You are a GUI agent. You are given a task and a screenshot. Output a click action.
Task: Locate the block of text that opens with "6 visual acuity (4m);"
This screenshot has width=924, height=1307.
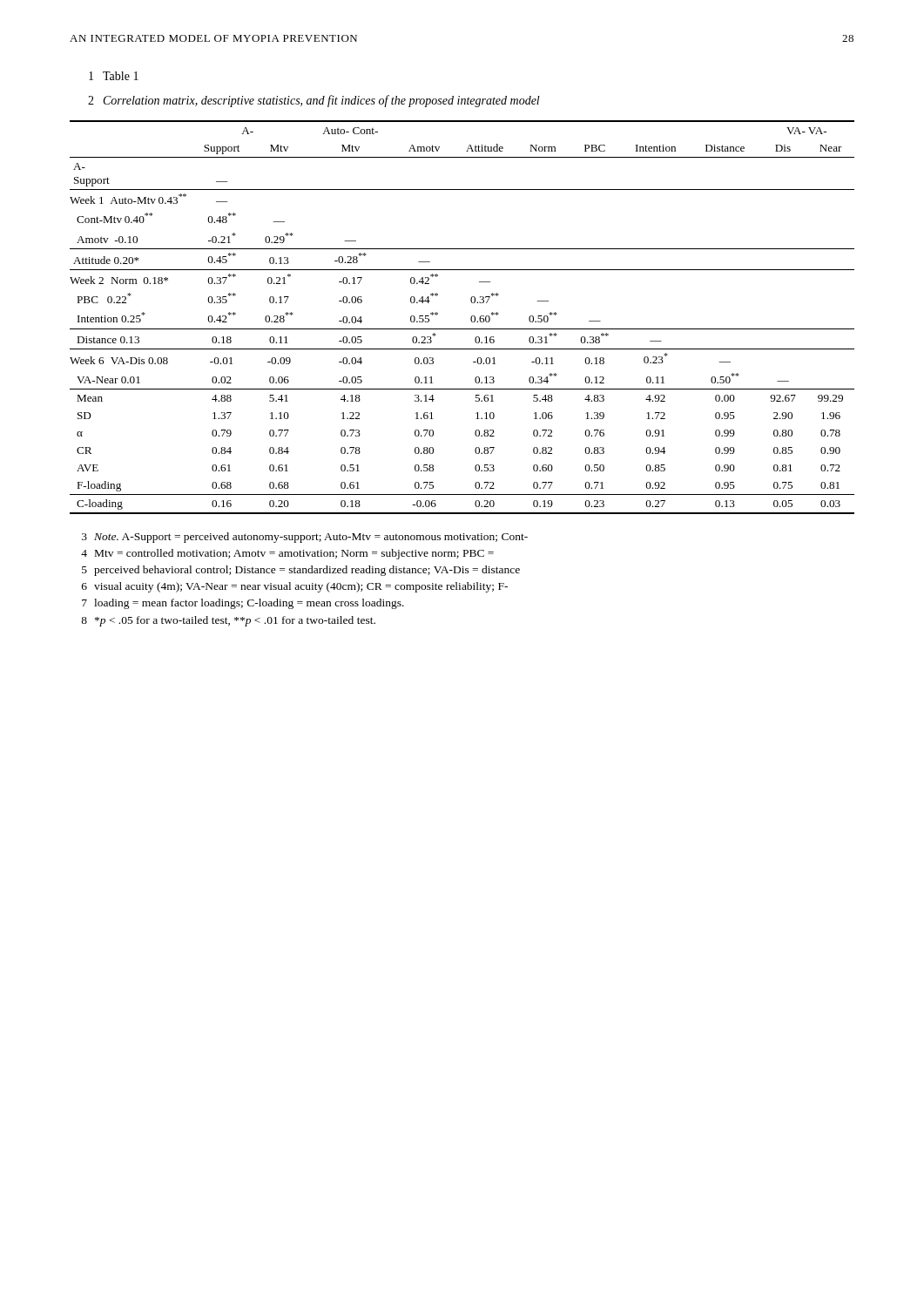289,586
